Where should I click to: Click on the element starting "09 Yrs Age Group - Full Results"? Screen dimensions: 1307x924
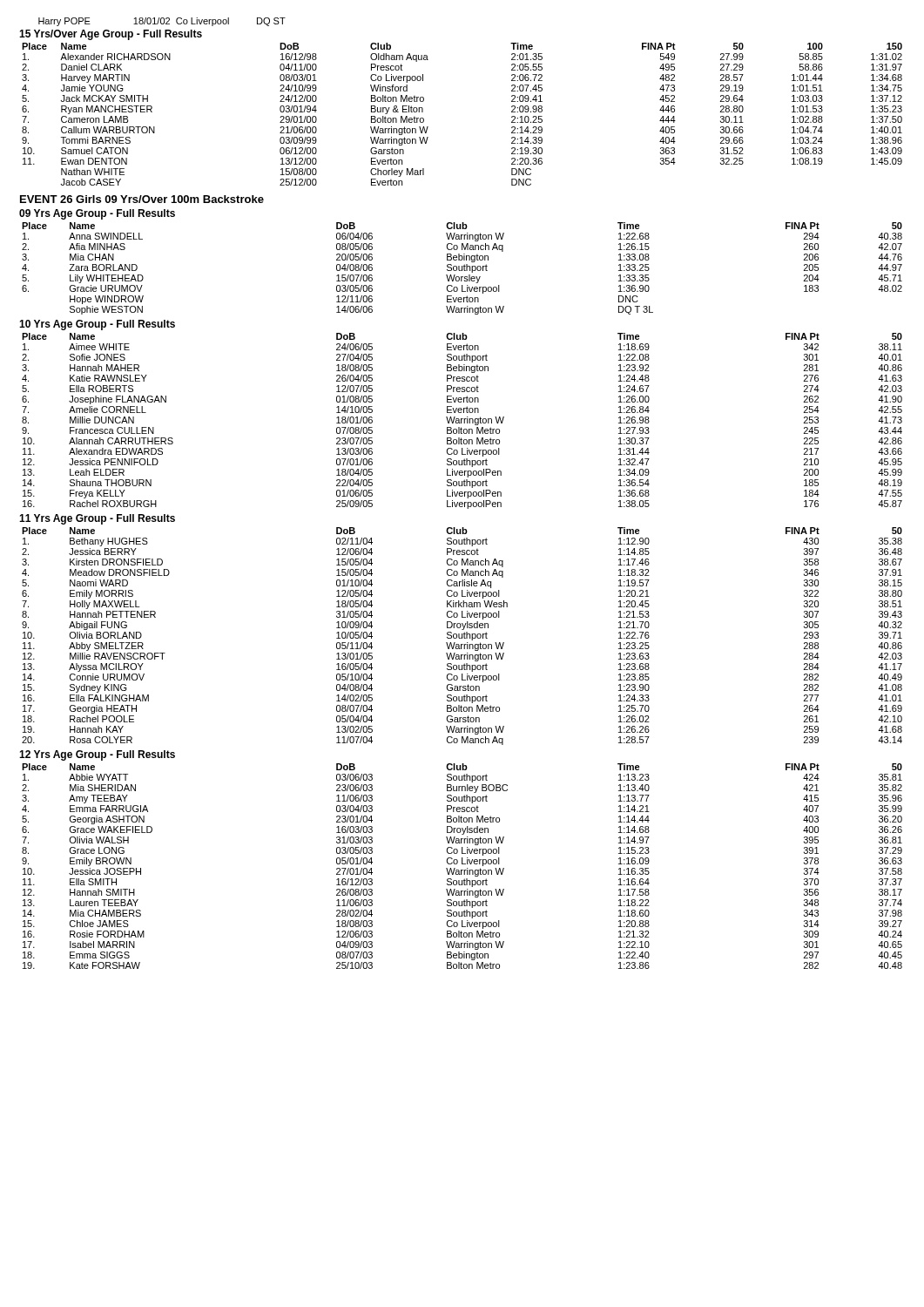pos(97,213)
